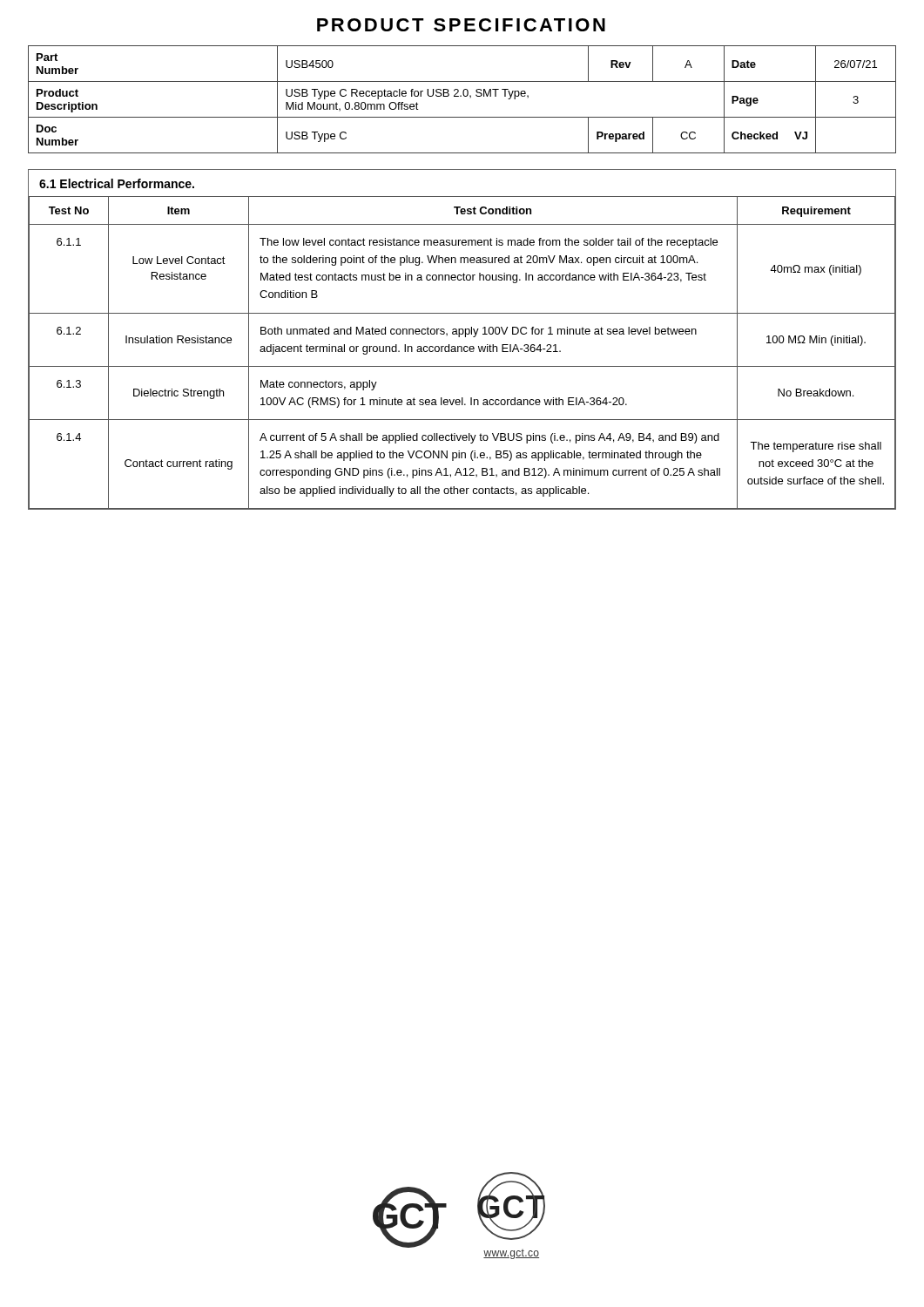924x1307 pixels.
Task: Click on the table containing "Doc Number"
Action: (x=462, y=98)
